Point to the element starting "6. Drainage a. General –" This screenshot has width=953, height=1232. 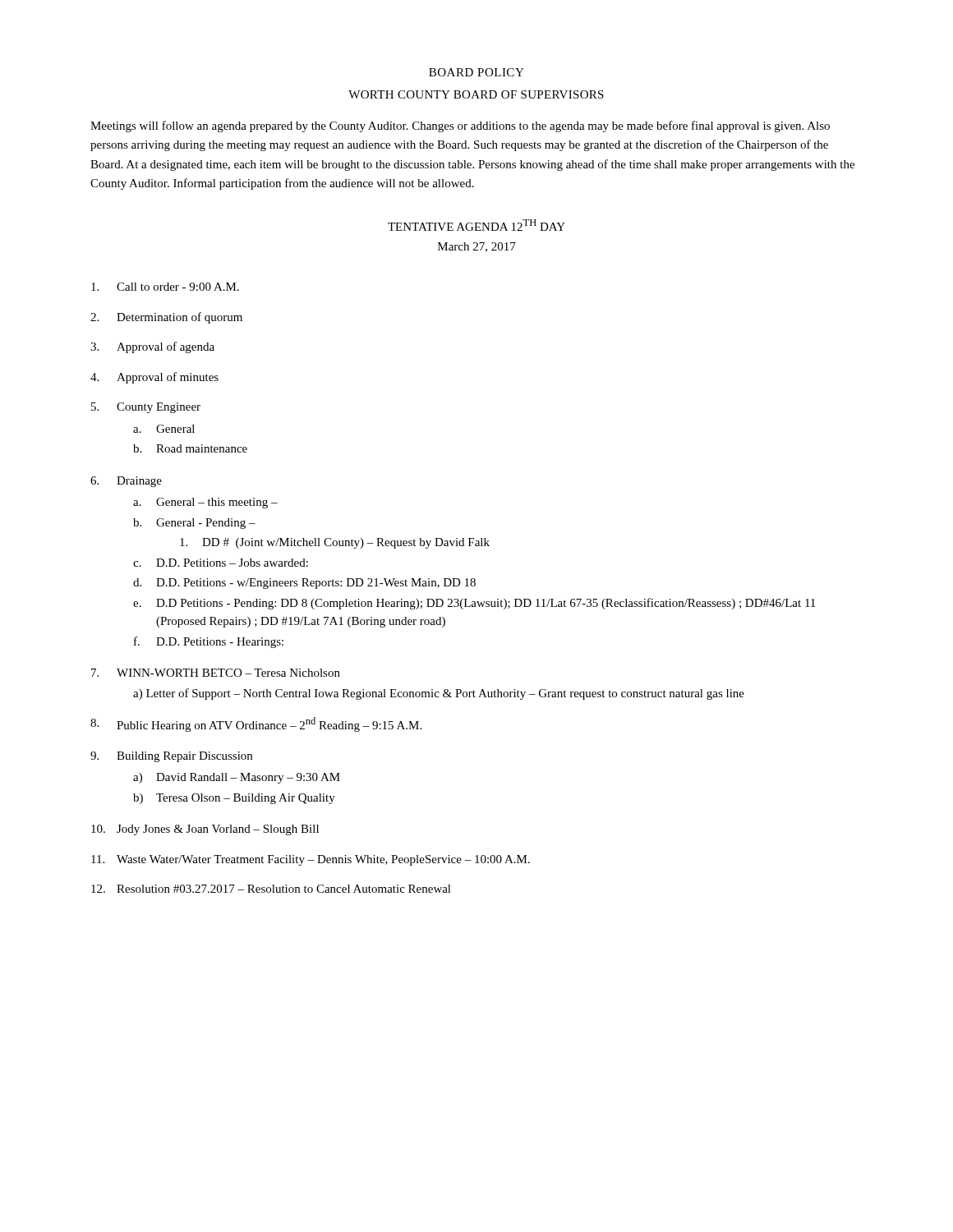[126, 482]
